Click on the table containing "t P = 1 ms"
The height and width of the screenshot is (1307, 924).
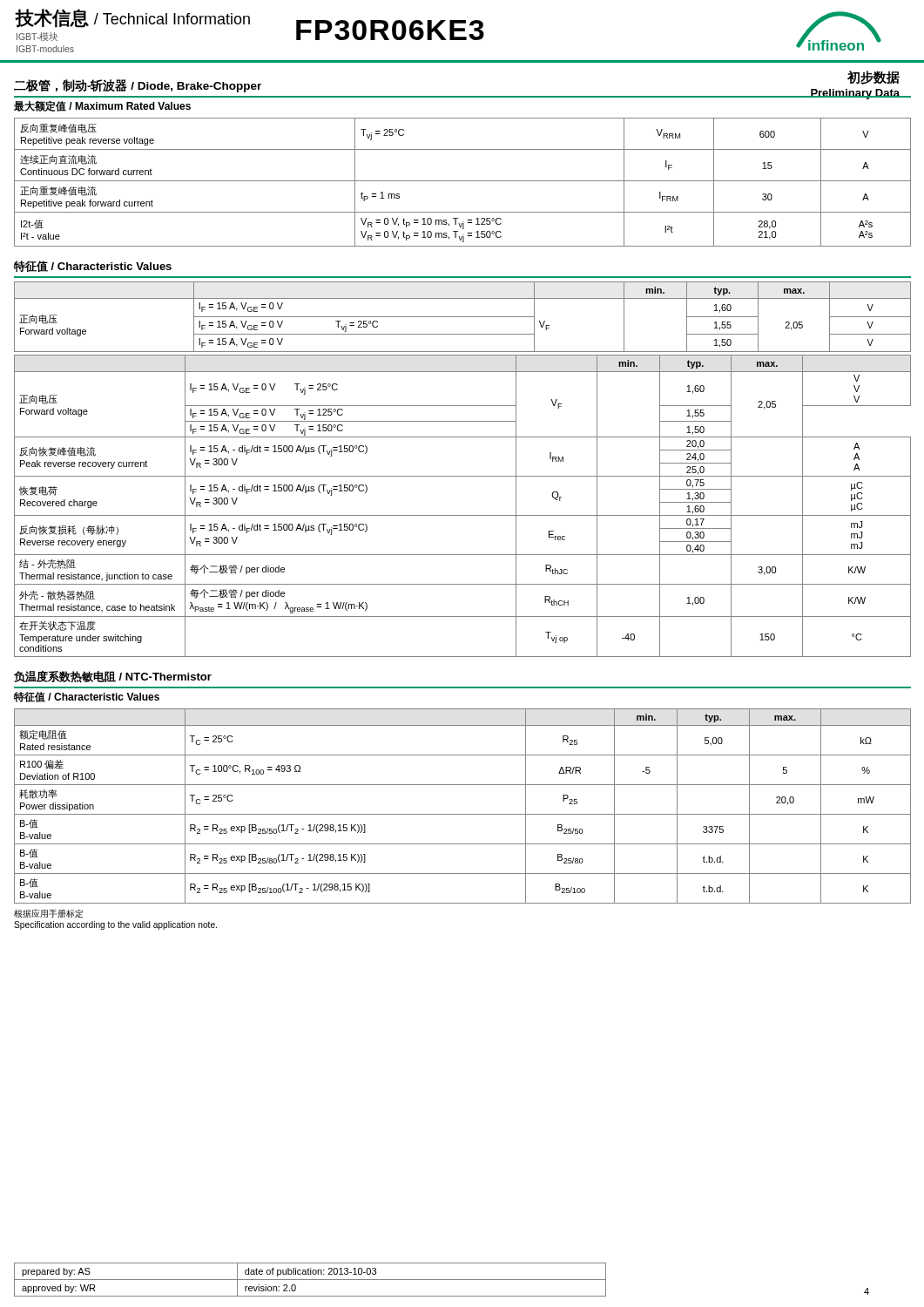coord(462,182)
